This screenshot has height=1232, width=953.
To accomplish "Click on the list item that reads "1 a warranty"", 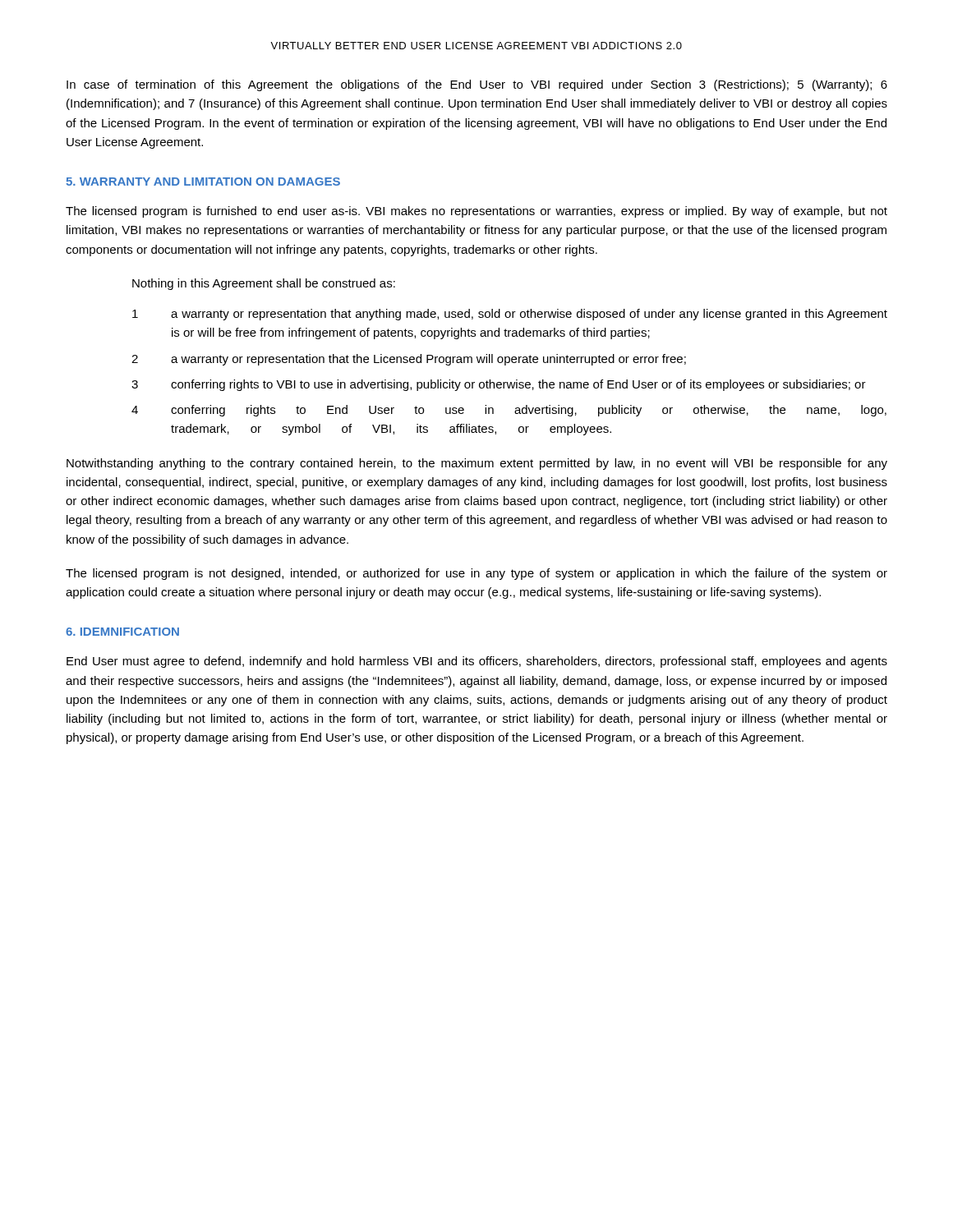I will coord(509,323).
